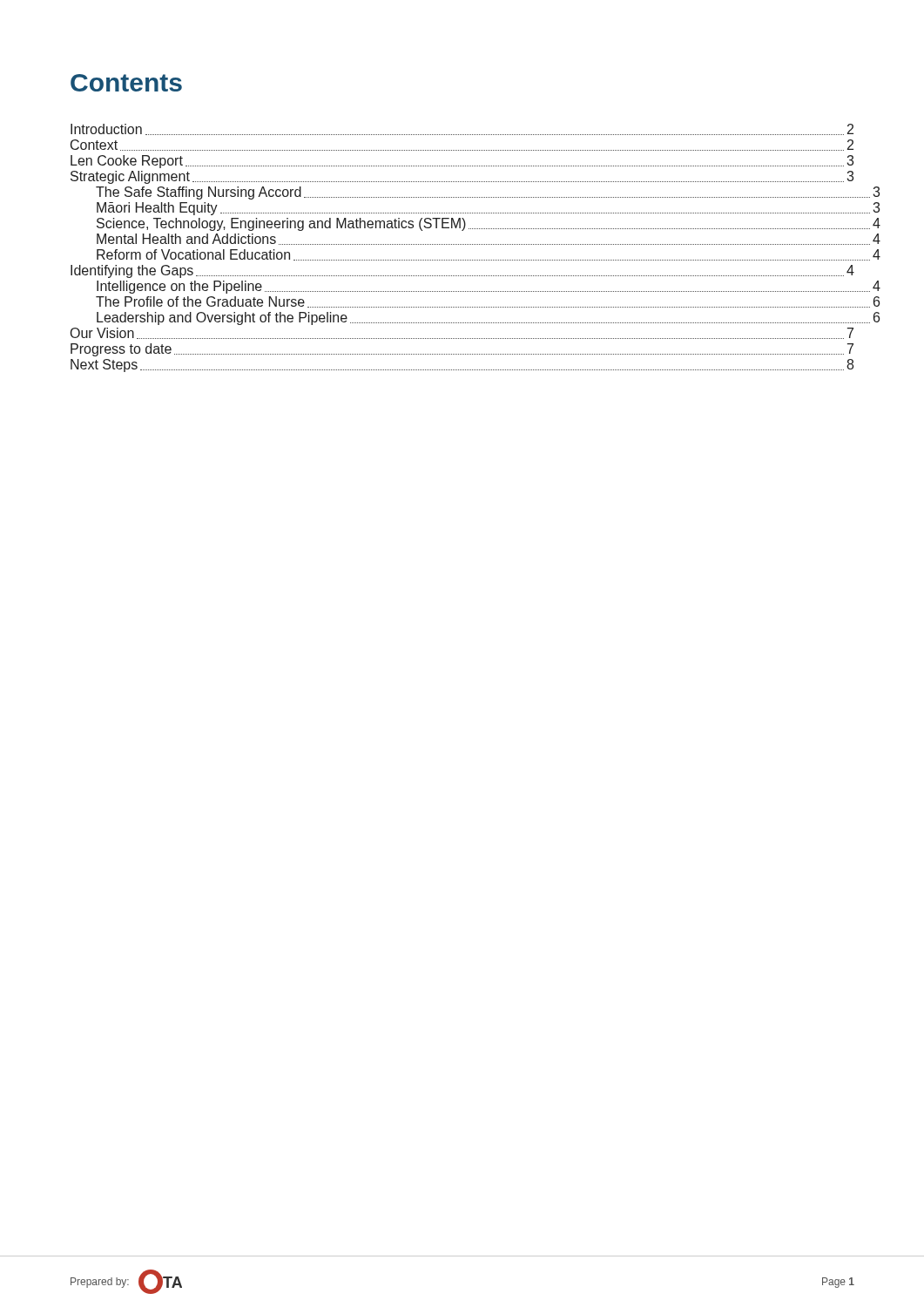Click on the list item with the text "Our Vision 7"

tap(462, 334)
